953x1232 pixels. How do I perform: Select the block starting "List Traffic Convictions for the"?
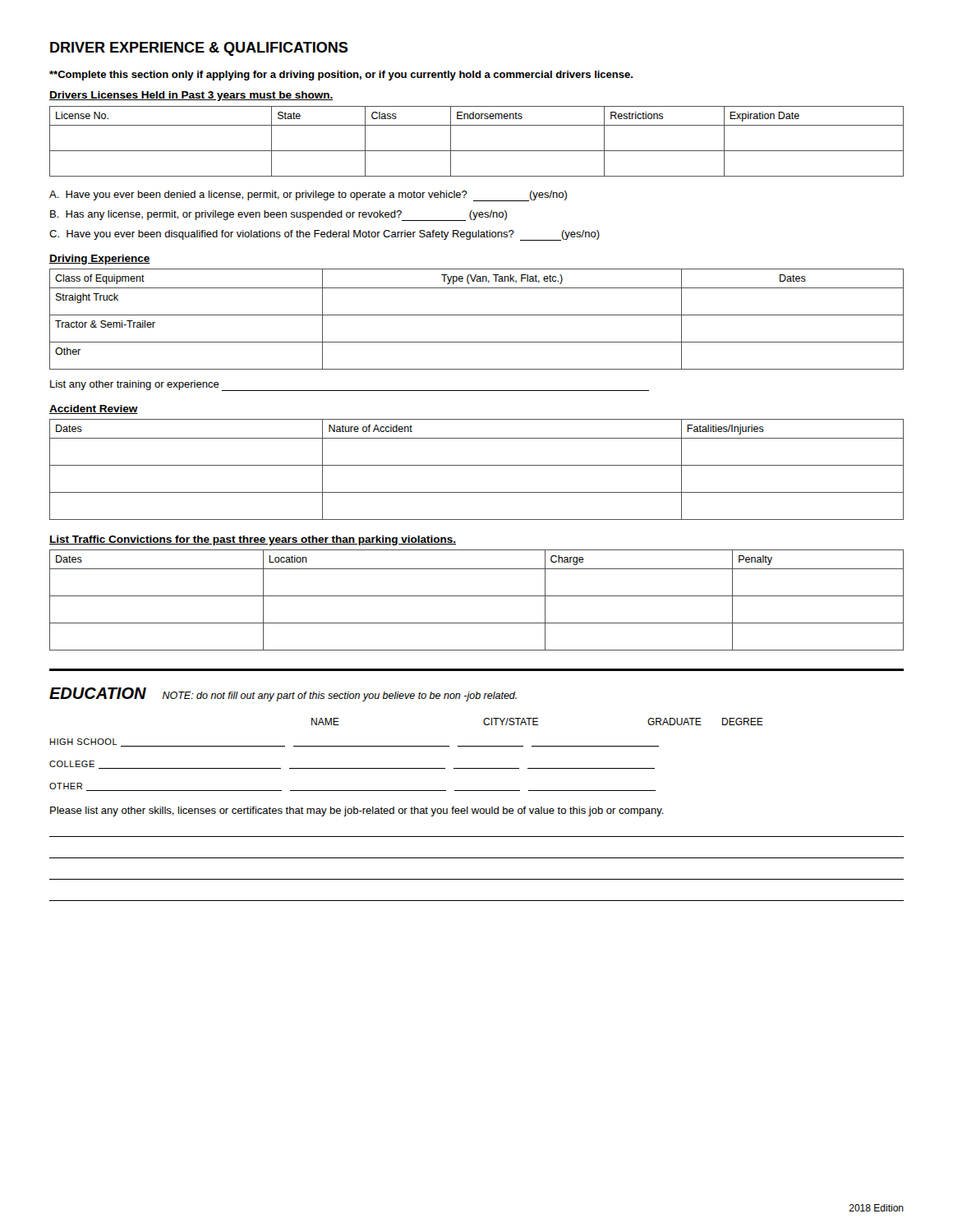[253, 539]
